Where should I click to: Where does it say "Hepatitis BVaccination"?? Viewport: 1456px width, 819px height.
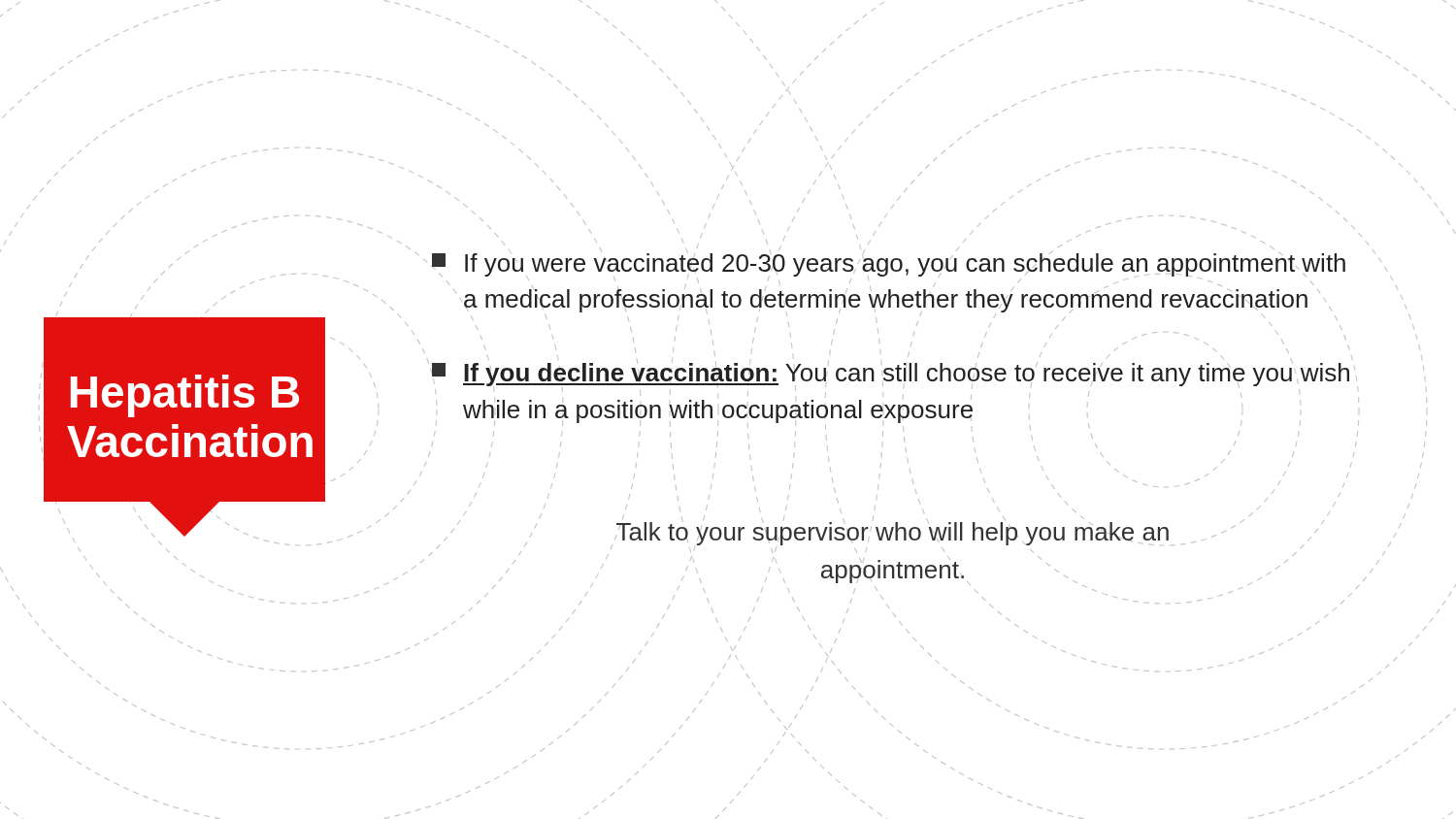coord(184,417)
